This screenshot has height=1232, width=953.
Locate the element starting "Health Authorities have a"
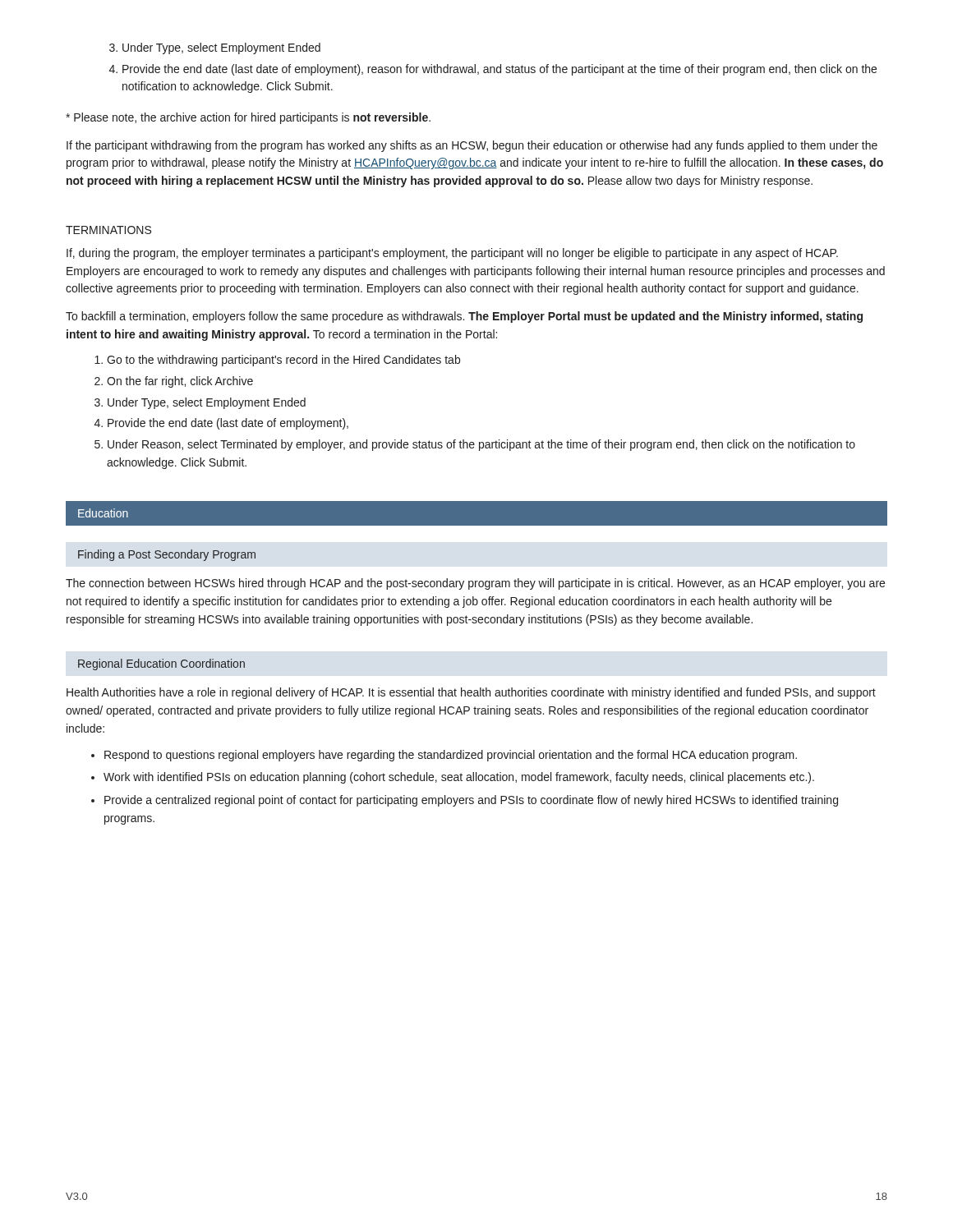point(471,711)
